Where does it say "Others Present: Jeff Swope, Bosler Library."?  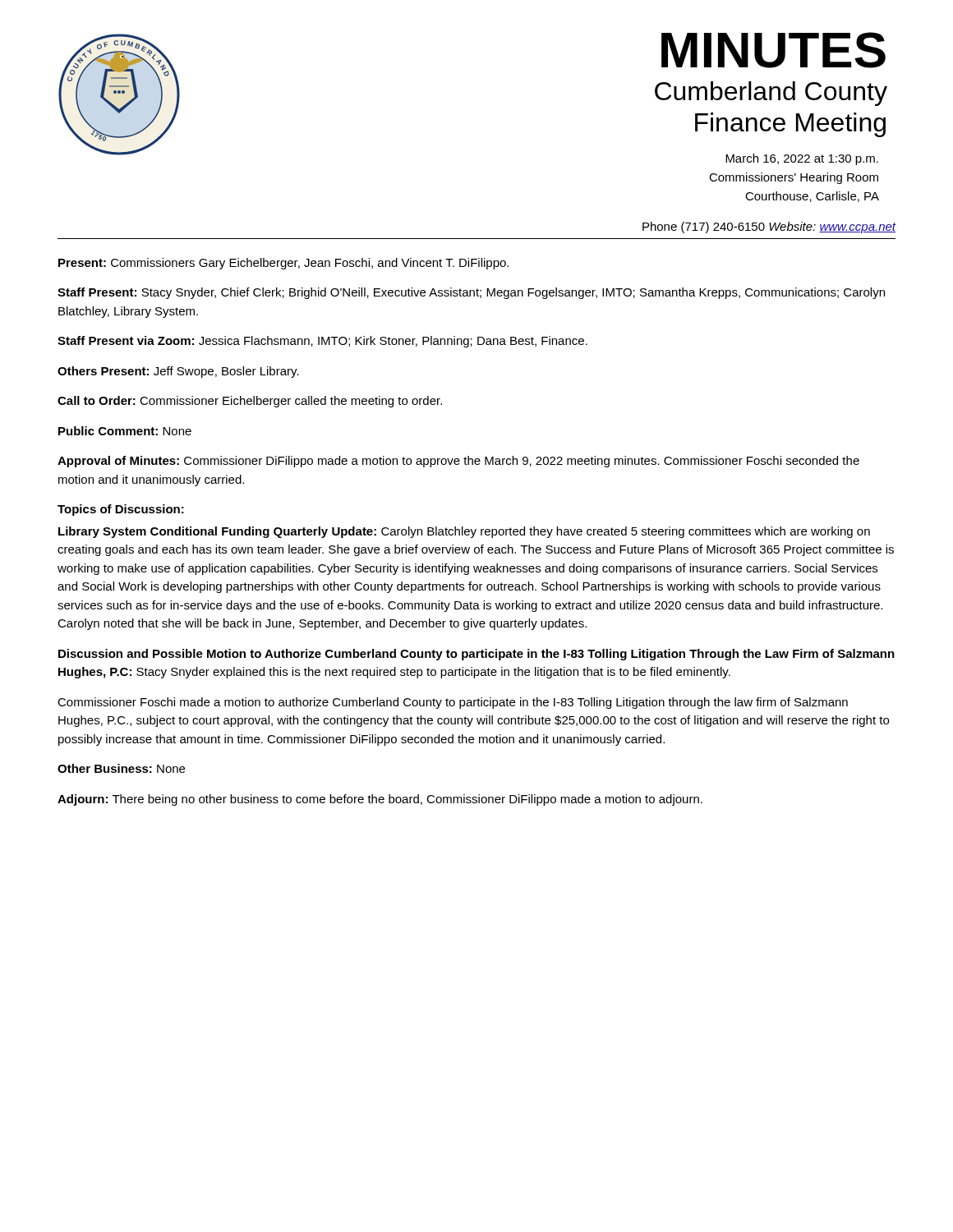pos(178,370)
